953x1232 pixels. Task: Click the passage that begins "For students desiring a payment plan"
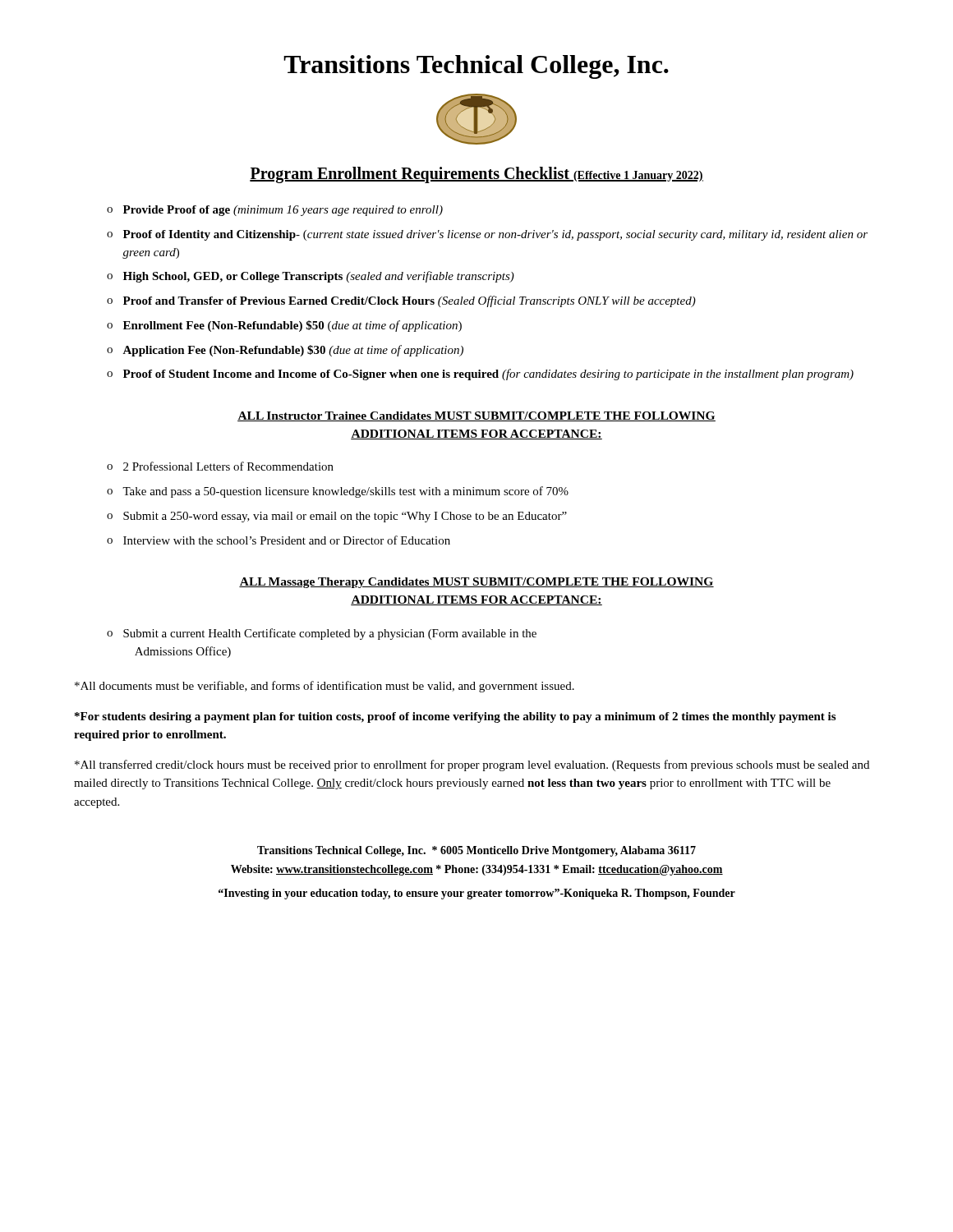[x=455, y=725]
